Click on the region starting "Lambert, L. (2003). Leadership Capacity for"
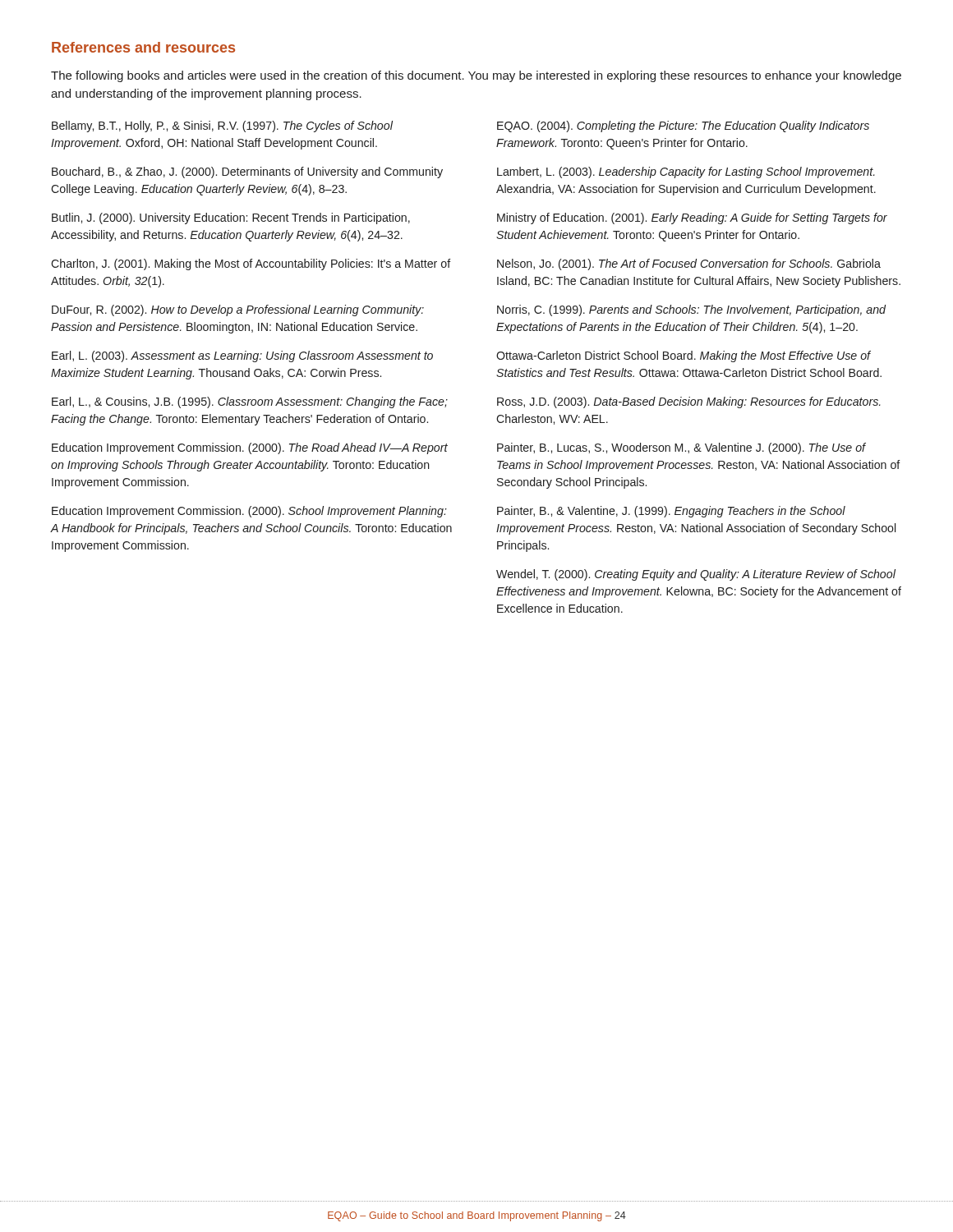 (686, 180)
